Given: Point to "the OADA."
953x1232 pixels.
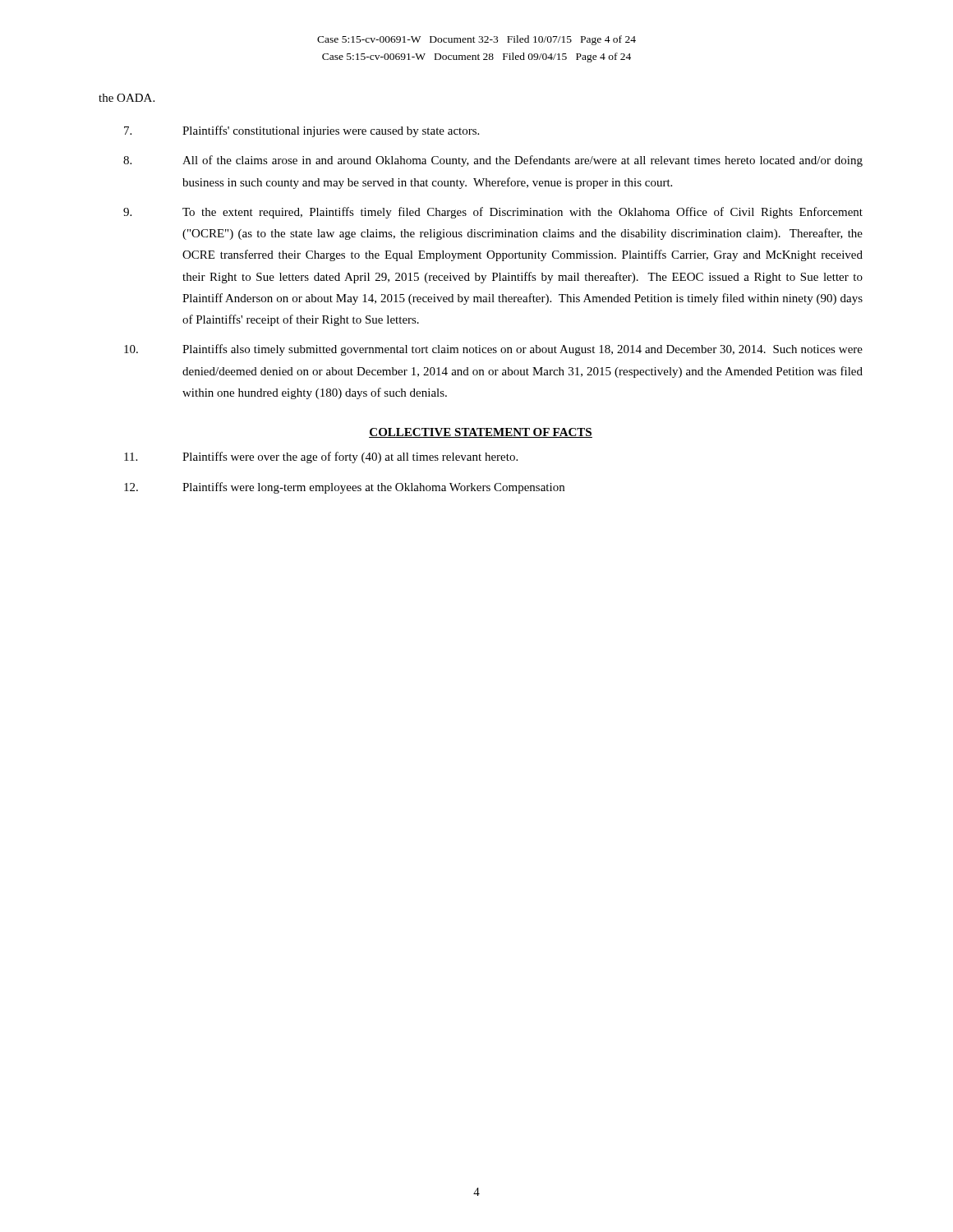Looking at the screenshot, I should (127, 98).
